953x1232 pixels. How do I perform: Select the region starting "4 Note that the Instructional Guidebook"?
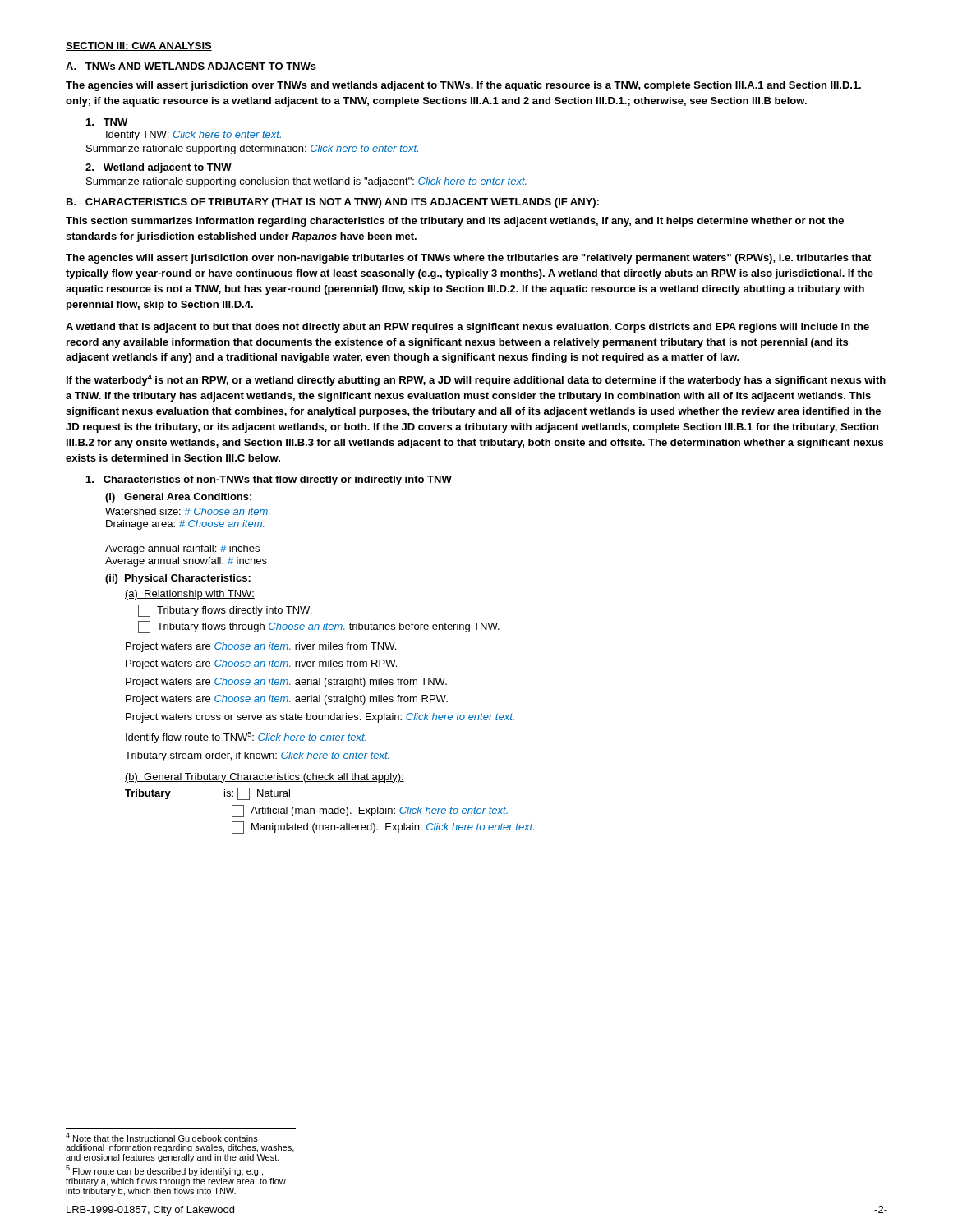coord(181,1162)
